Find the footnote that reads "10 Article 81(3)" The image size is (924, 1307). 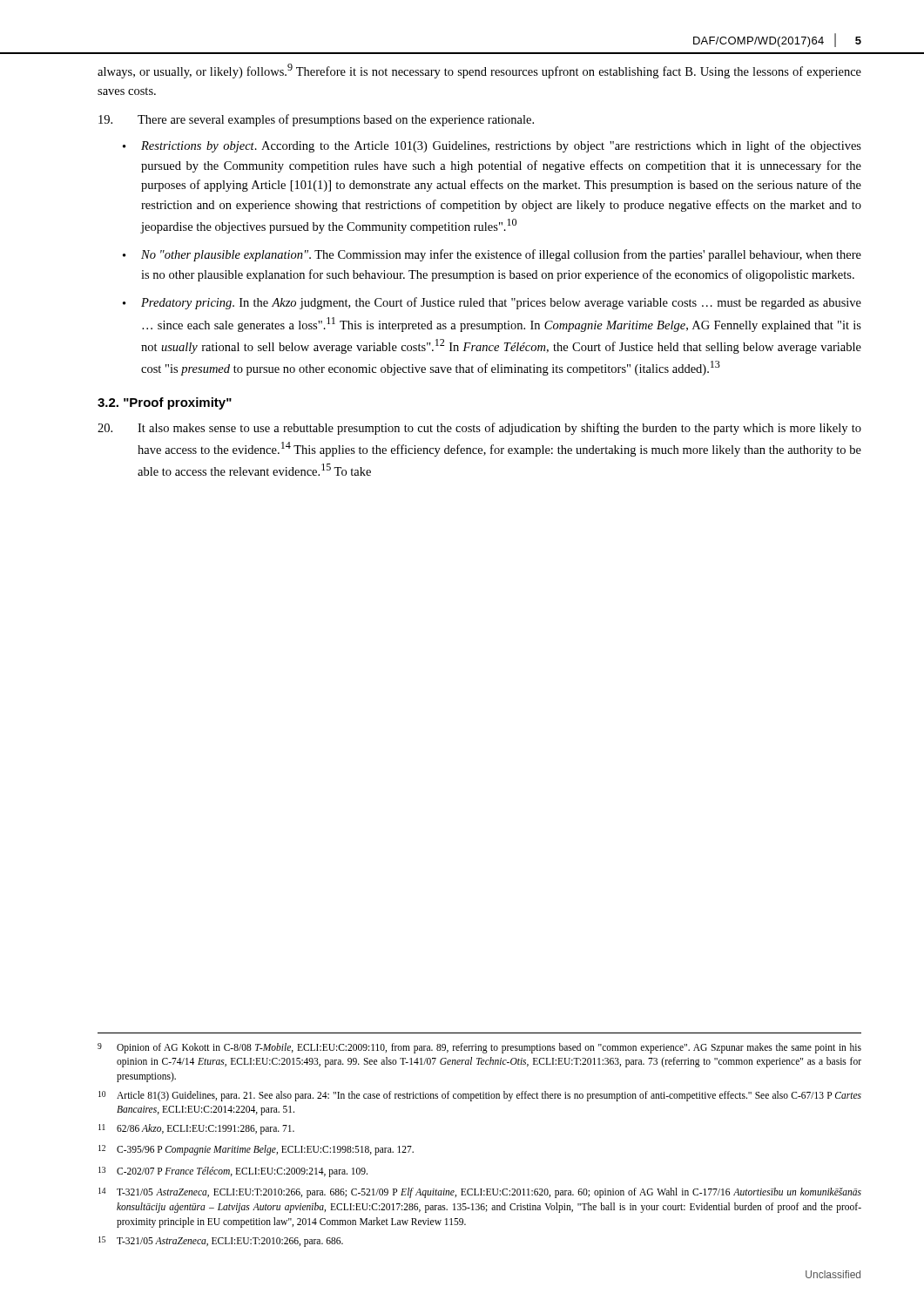(479, 1103)
